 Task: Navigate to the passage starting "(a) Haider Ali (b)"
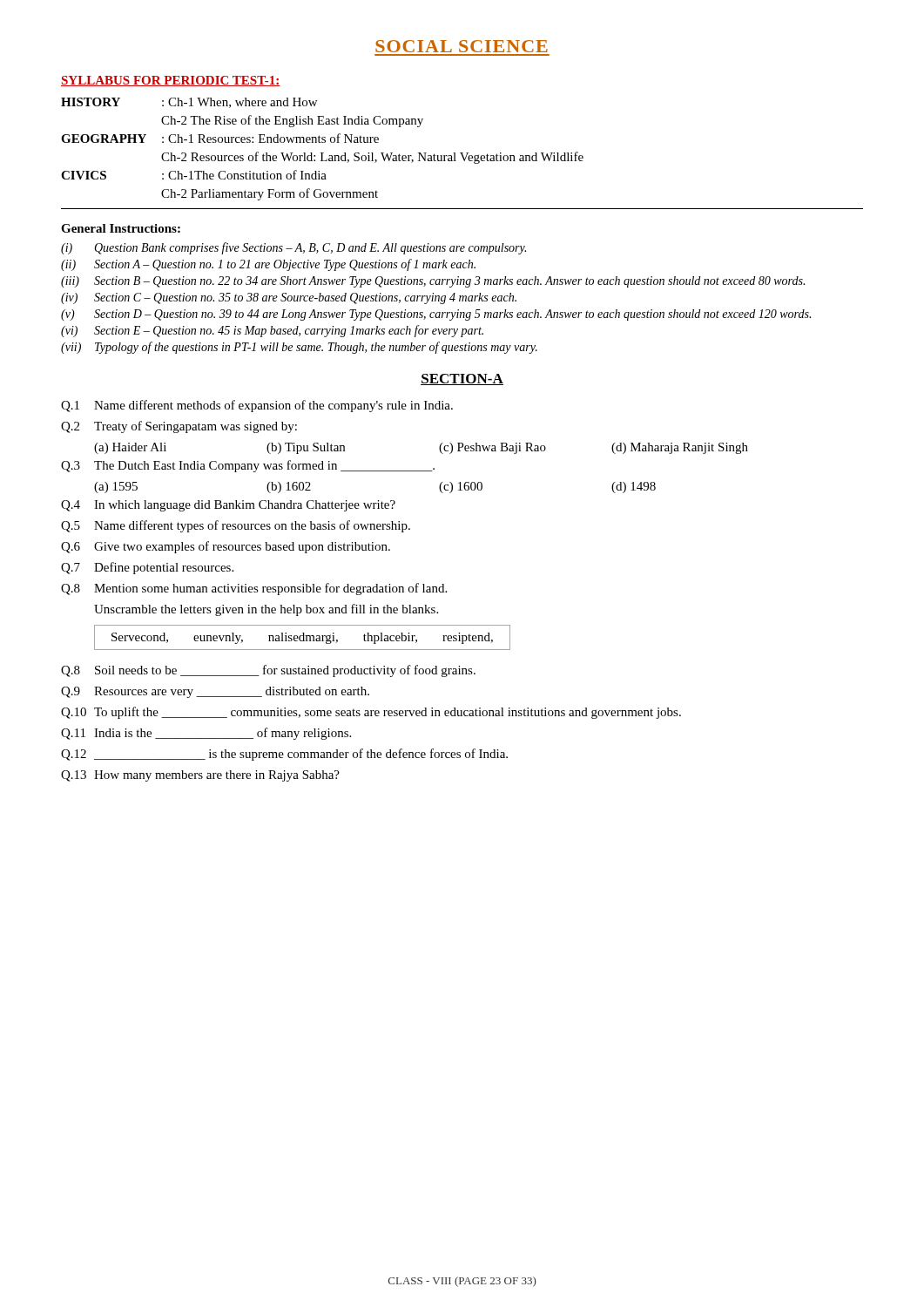pyautogui.click(x=427, y=447)
